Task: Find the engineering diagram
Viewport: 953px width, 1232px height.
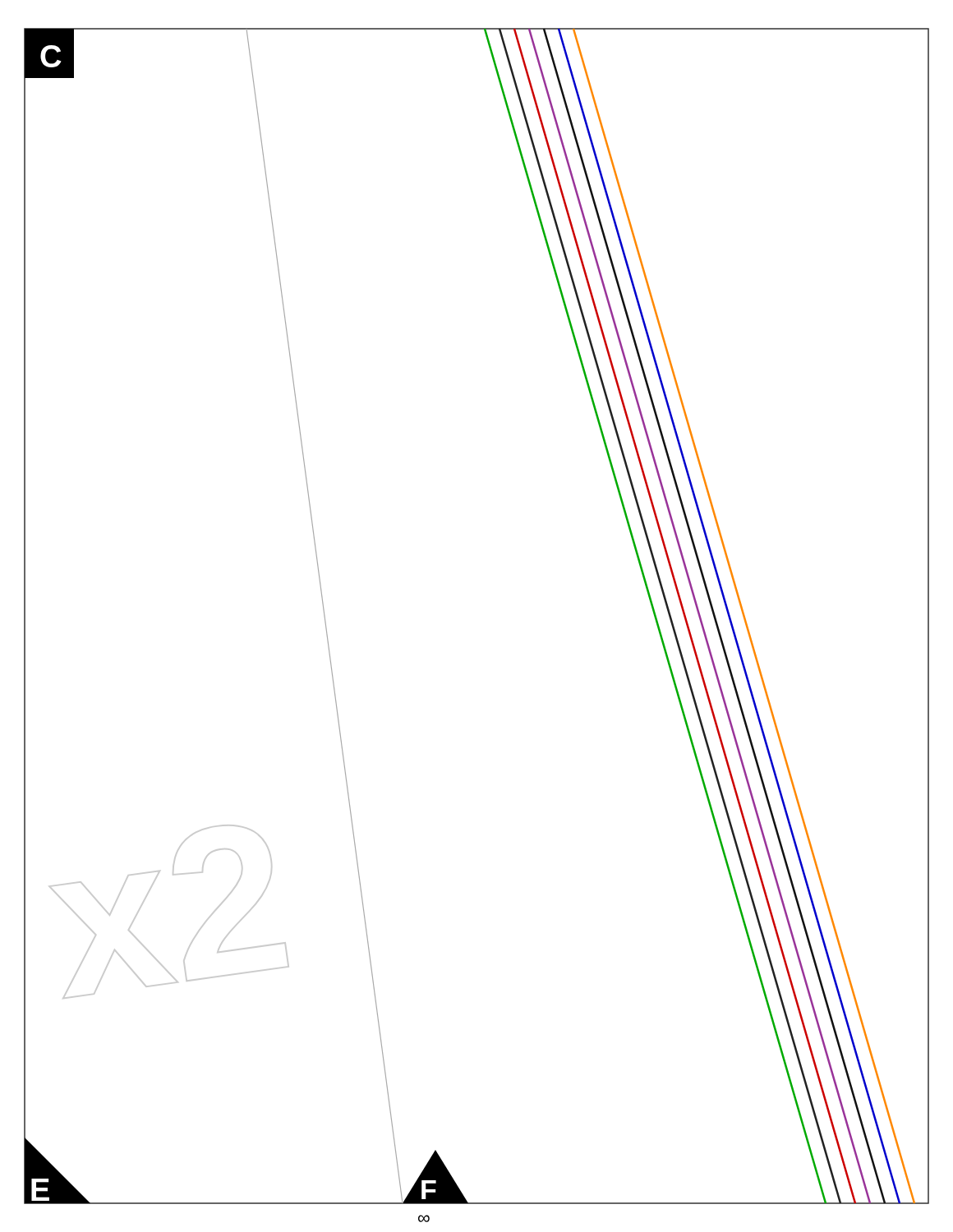Action: click(476, 616)
